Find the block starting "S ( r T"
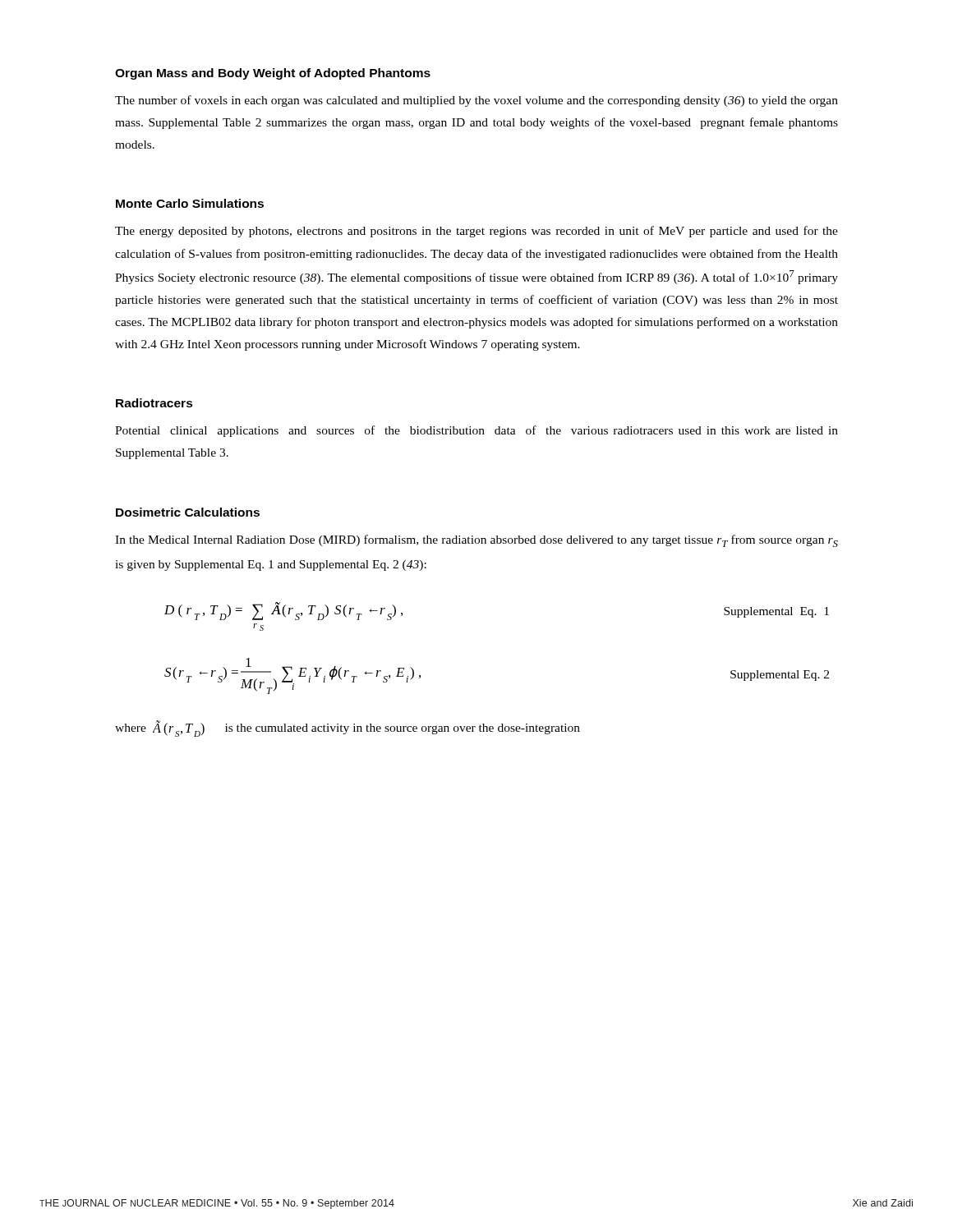The width and height of the screenshot is (953, 1232). pos(287,676)
